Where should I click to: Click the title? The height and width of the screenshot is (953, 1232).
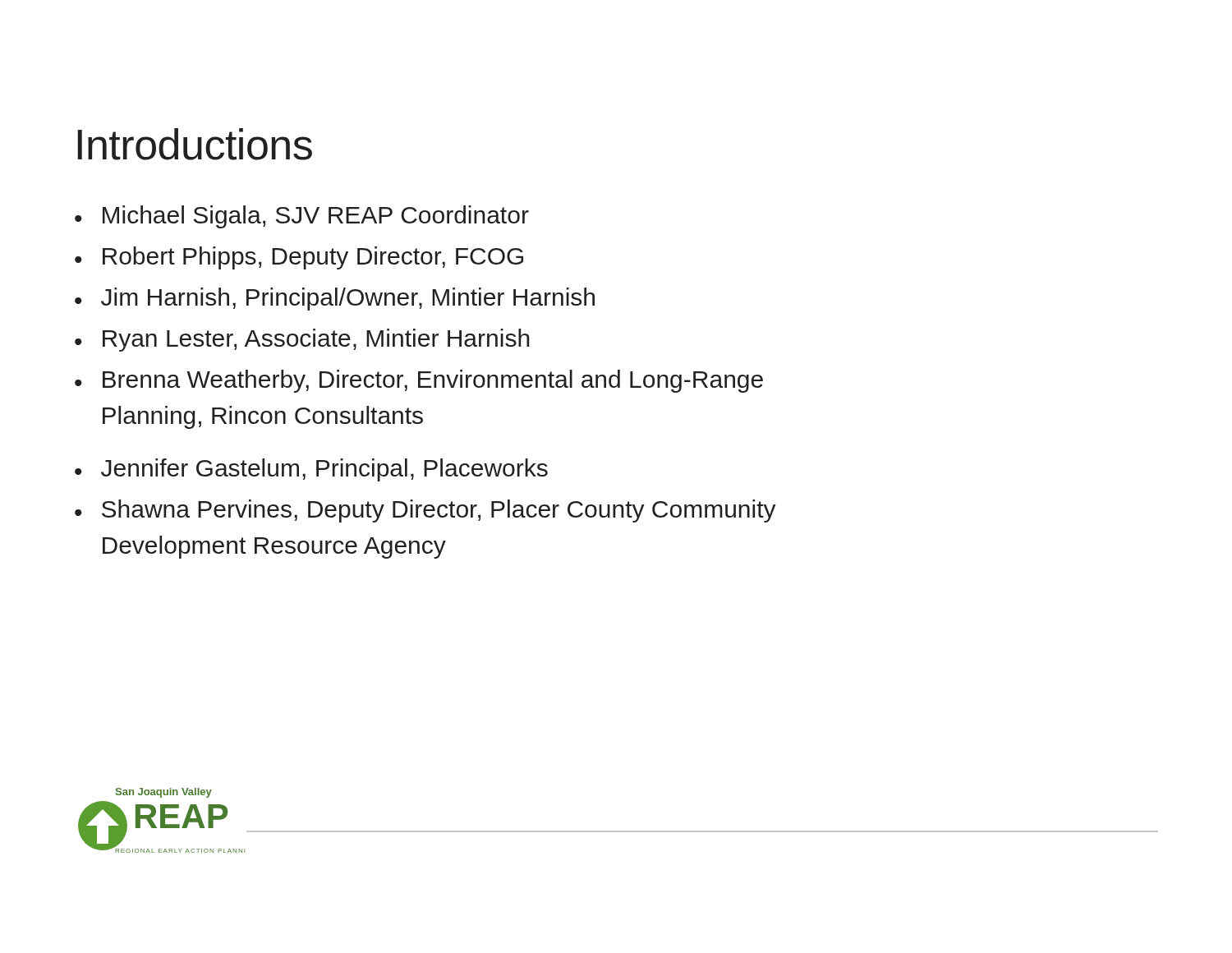coord(194,145)
